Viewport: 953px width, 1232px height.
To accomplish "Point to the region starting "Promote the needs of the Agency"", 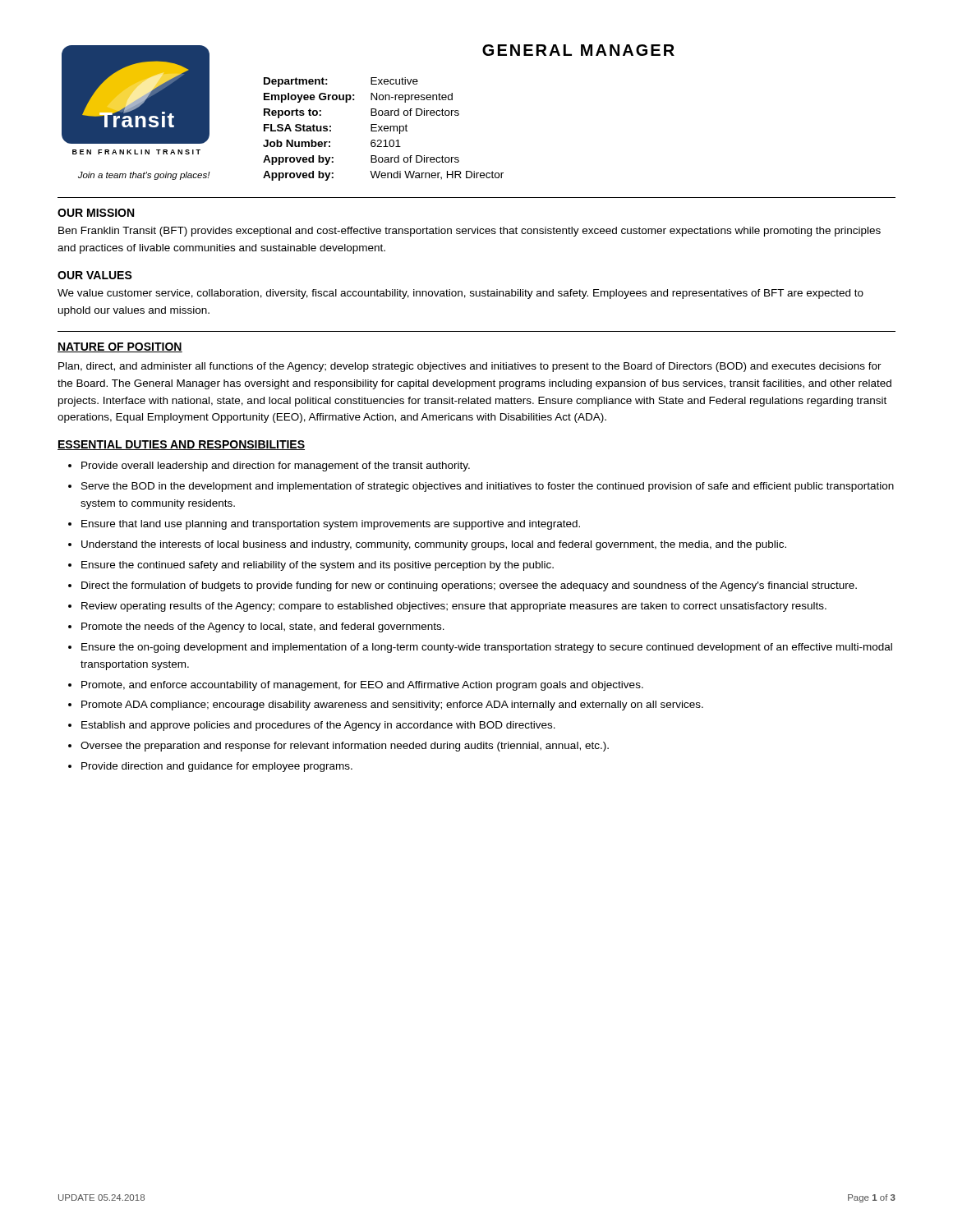I will pos(263,626).
